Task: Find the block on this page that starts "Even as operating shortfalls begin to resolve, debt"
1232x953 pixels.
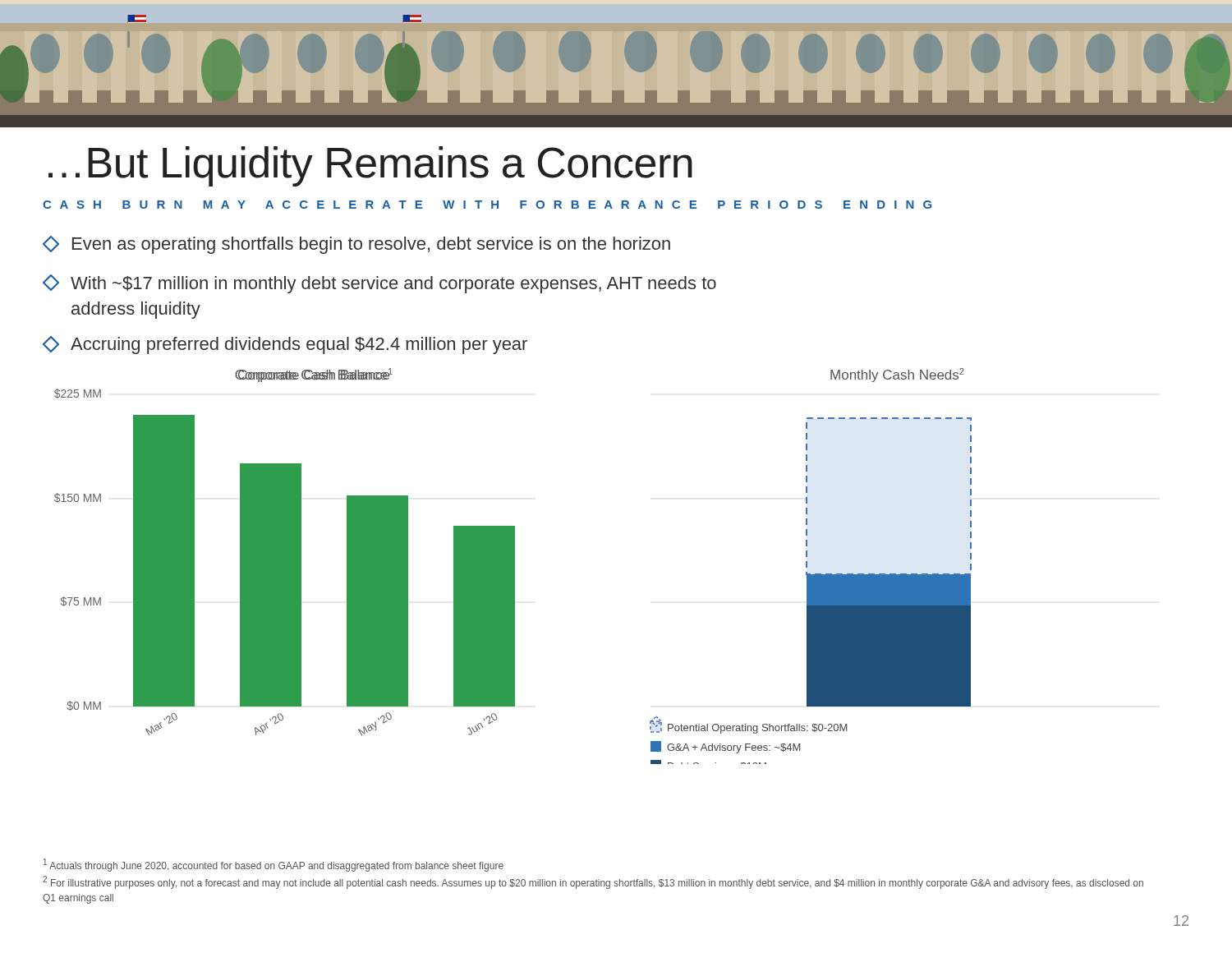Action: (x=357, y=244)
